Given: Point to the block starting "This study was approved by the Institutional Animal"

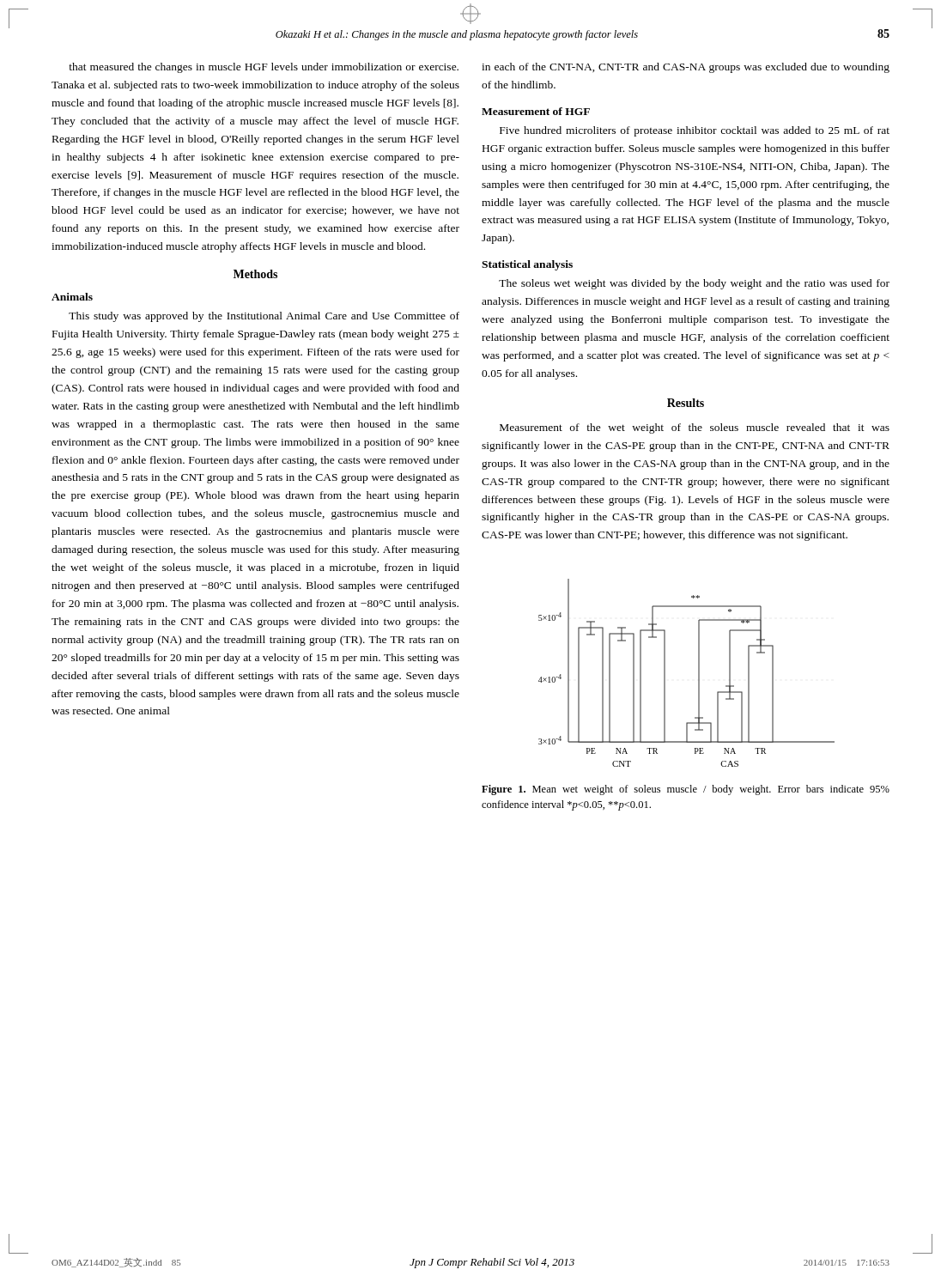Looking at the screenshot, I should click(x=255, y=514).
